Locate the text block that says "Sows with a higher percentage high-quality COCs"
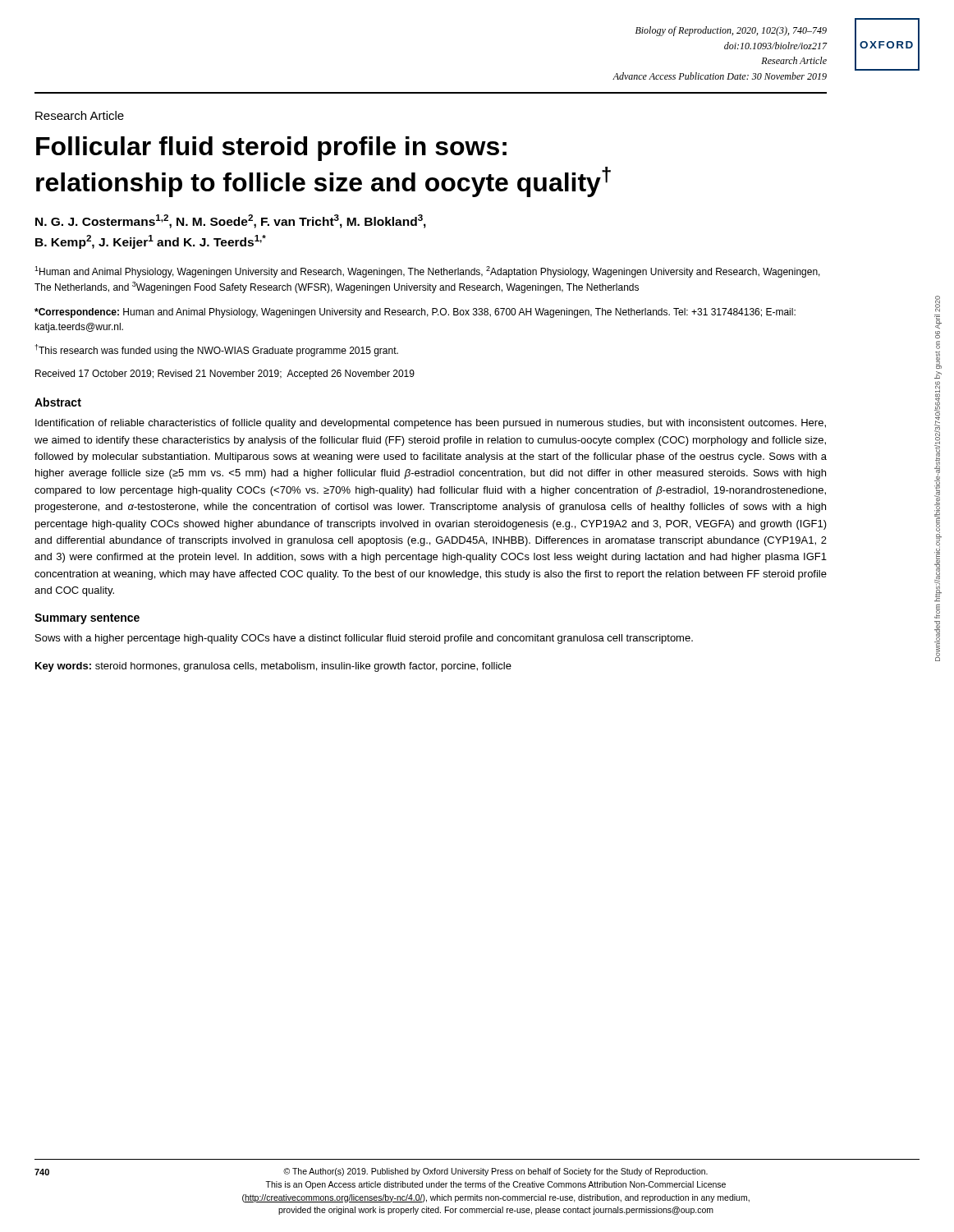 pos(364,637)
